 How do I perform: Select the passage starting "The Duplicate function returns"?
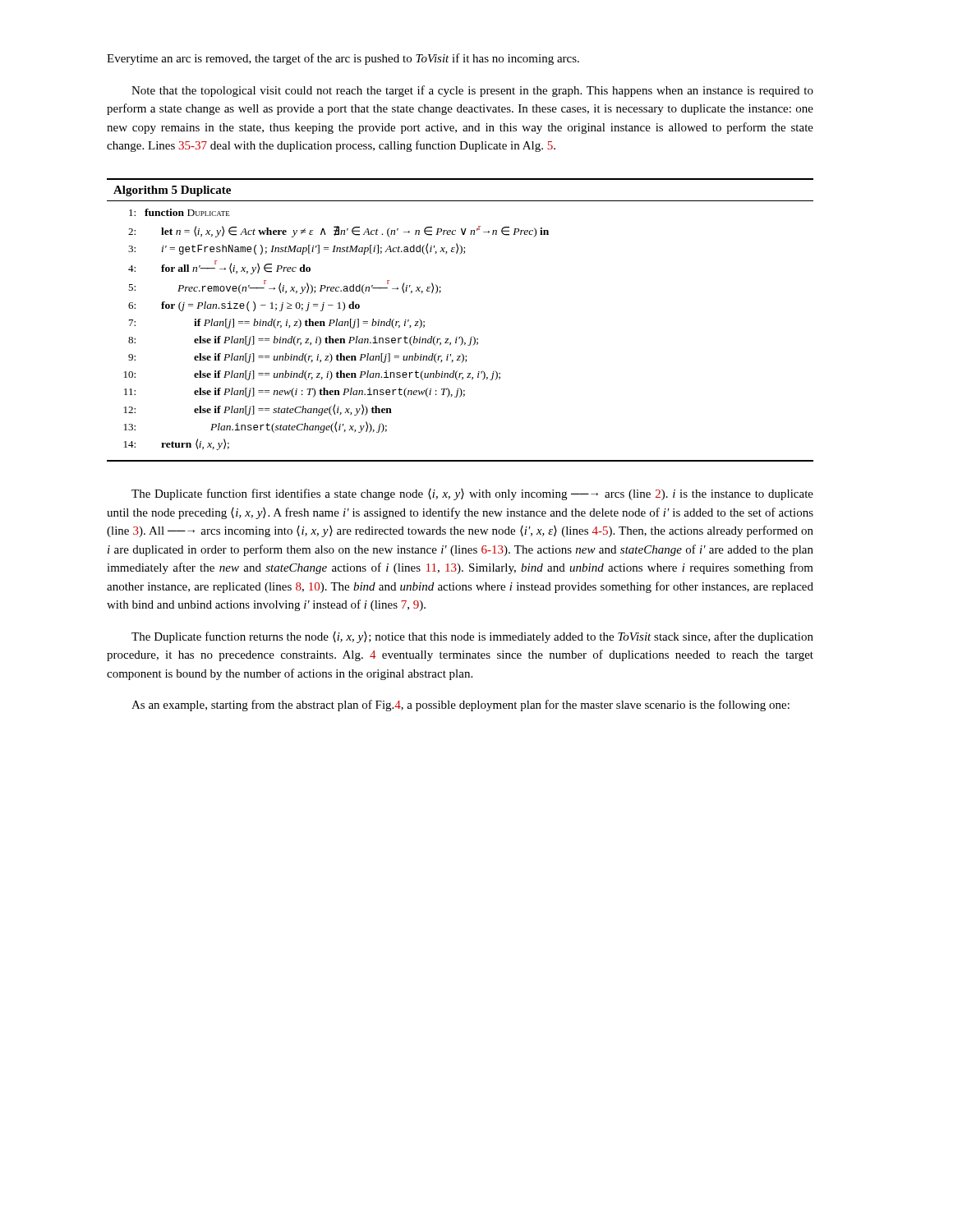click(x=460, y=655)
